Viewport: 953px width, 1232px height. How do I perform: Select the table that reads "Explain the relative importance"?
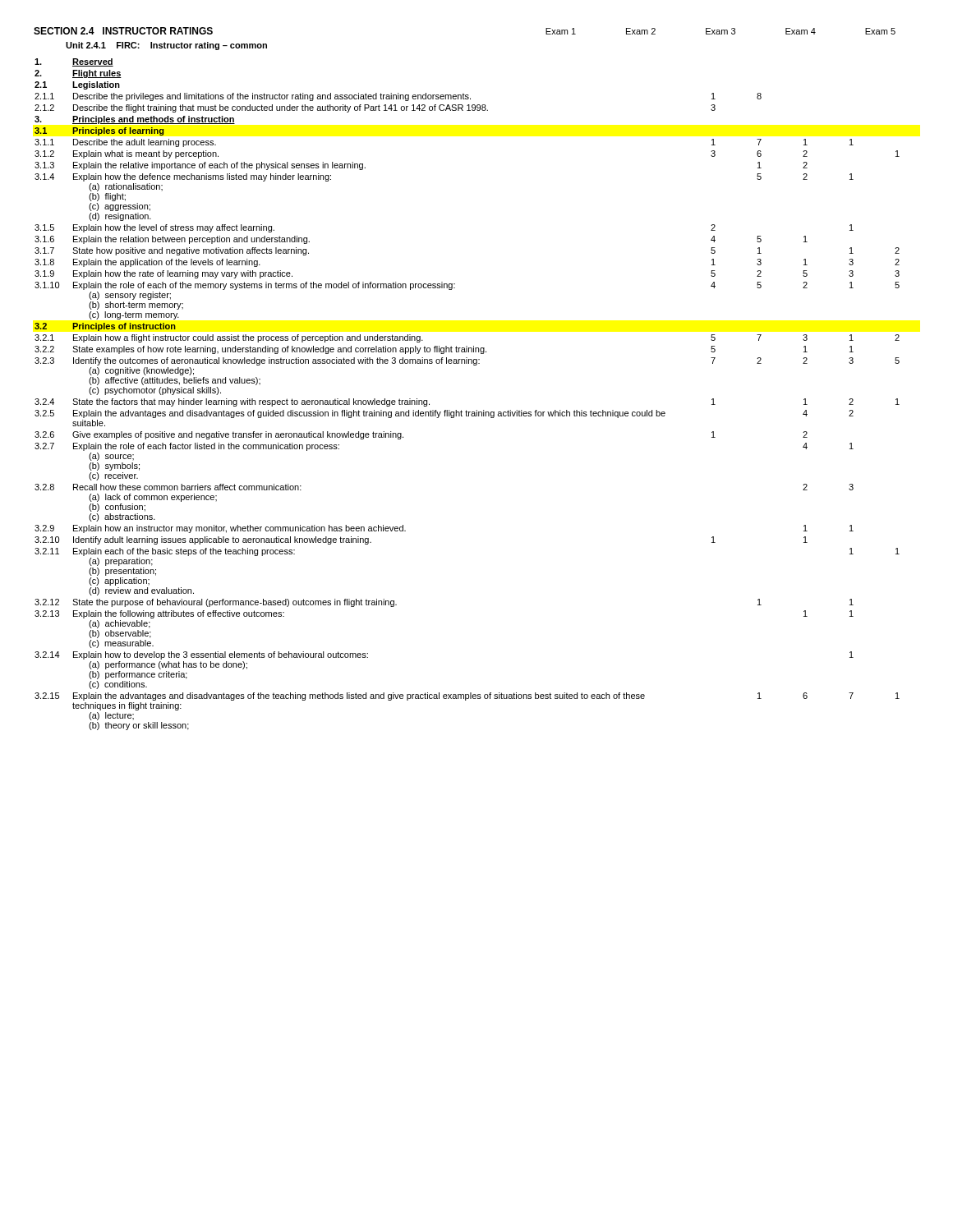click(476, 393)
